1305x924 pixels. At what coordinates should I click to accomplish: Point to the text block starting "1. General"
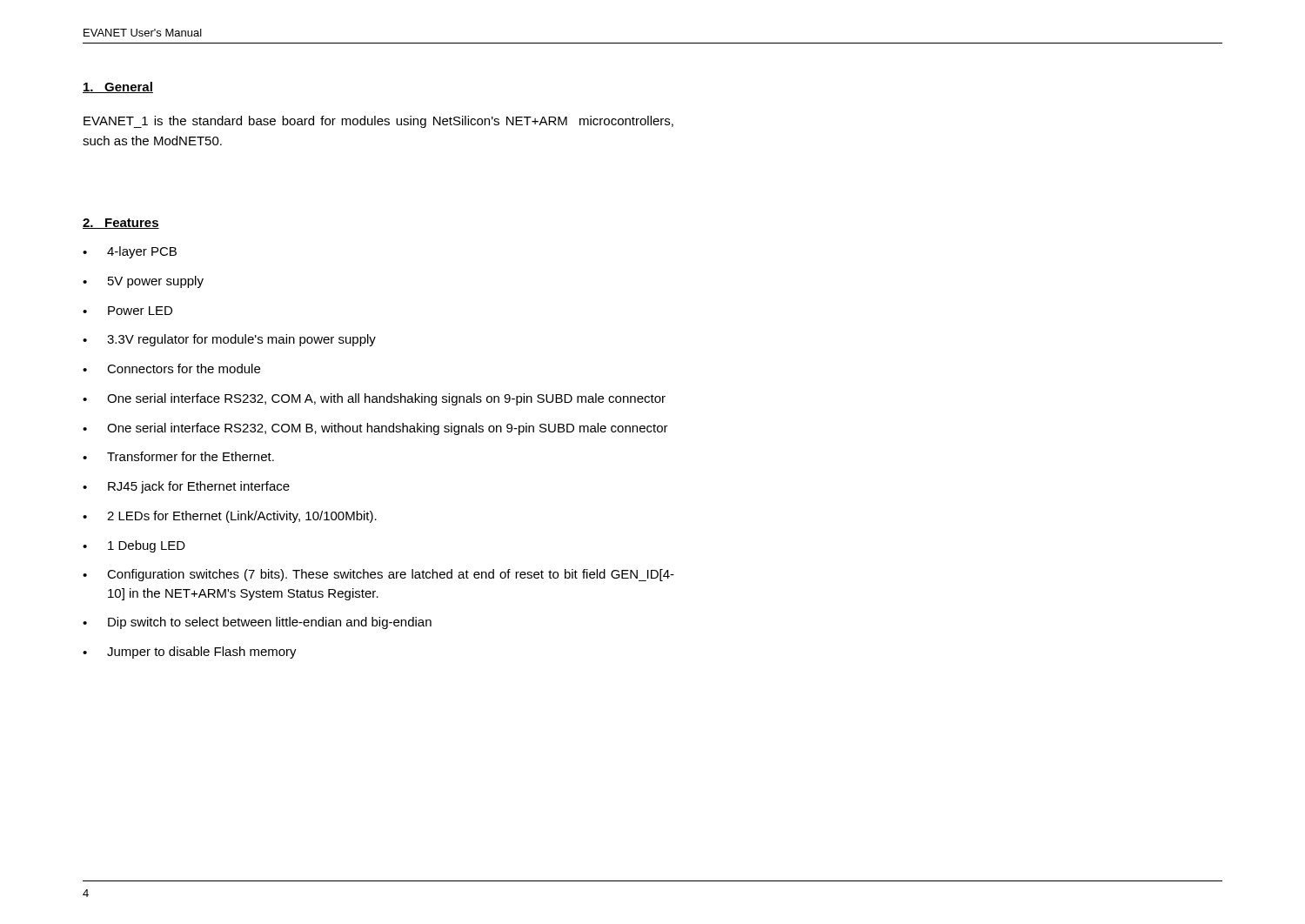[118, 87]
